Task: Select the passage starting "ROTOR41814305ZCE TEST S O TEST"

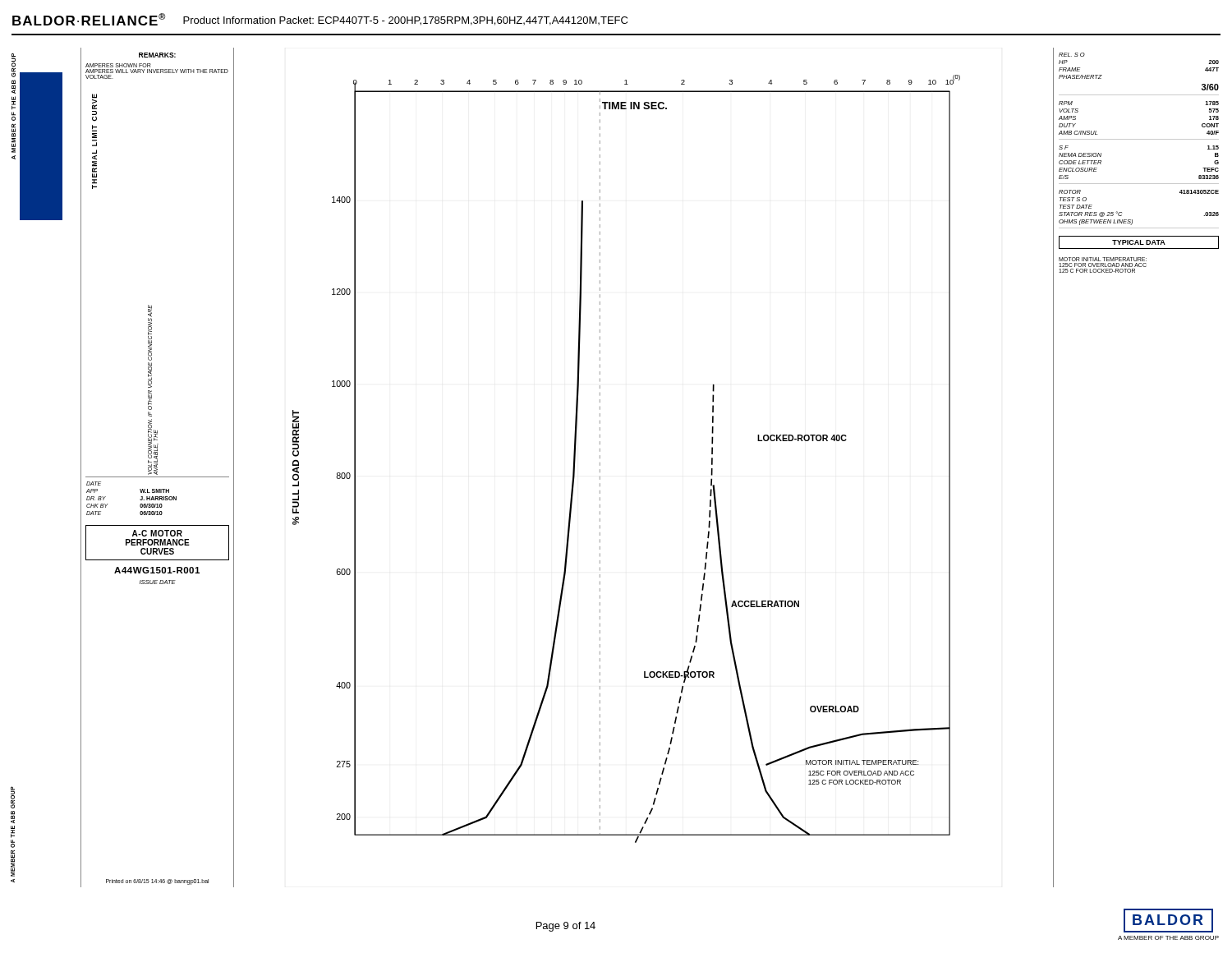Action: [x=1066, y=190]
